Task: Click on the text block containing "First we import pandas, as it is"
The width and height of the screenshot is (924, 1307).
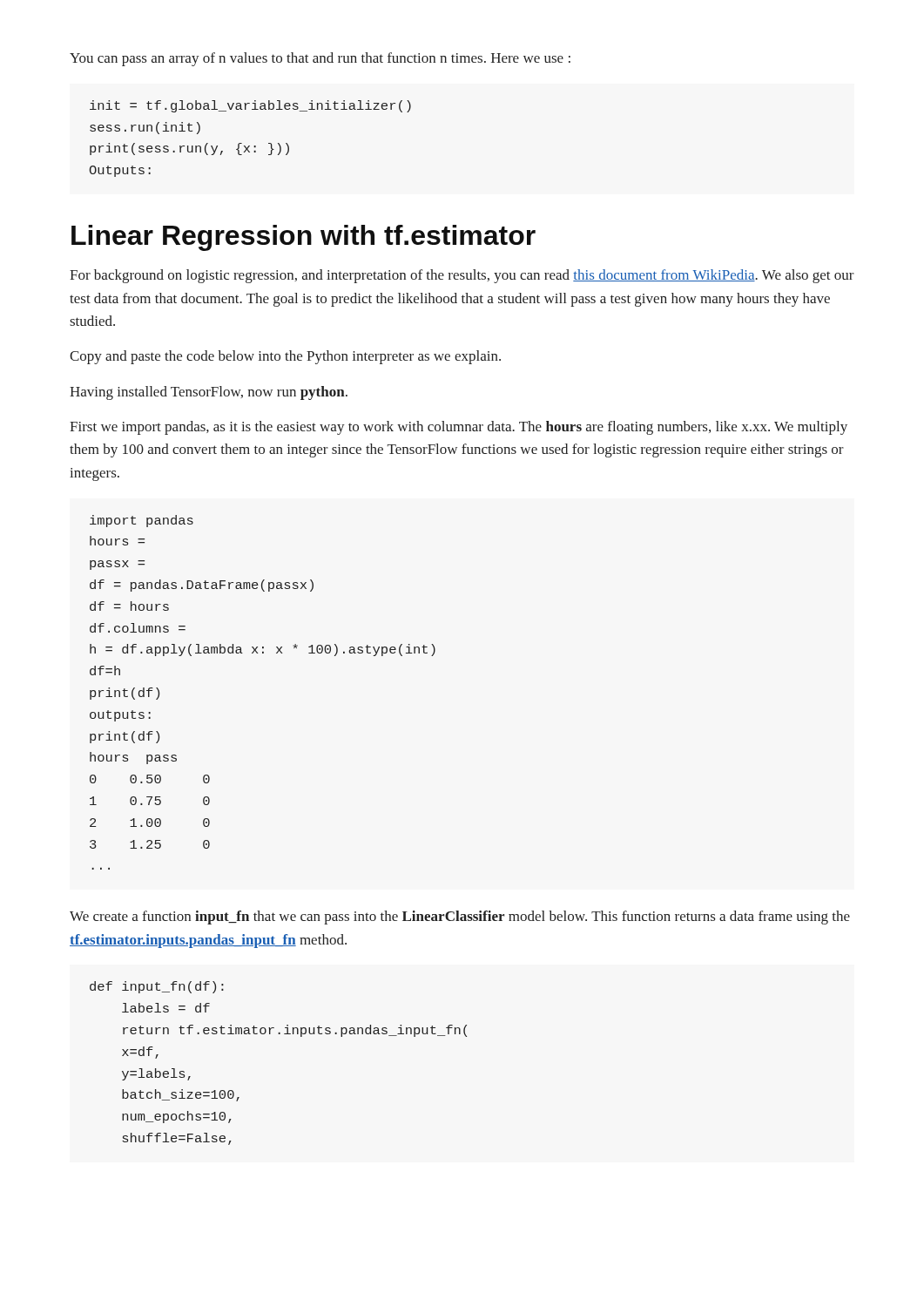Action: click(459, 450)
